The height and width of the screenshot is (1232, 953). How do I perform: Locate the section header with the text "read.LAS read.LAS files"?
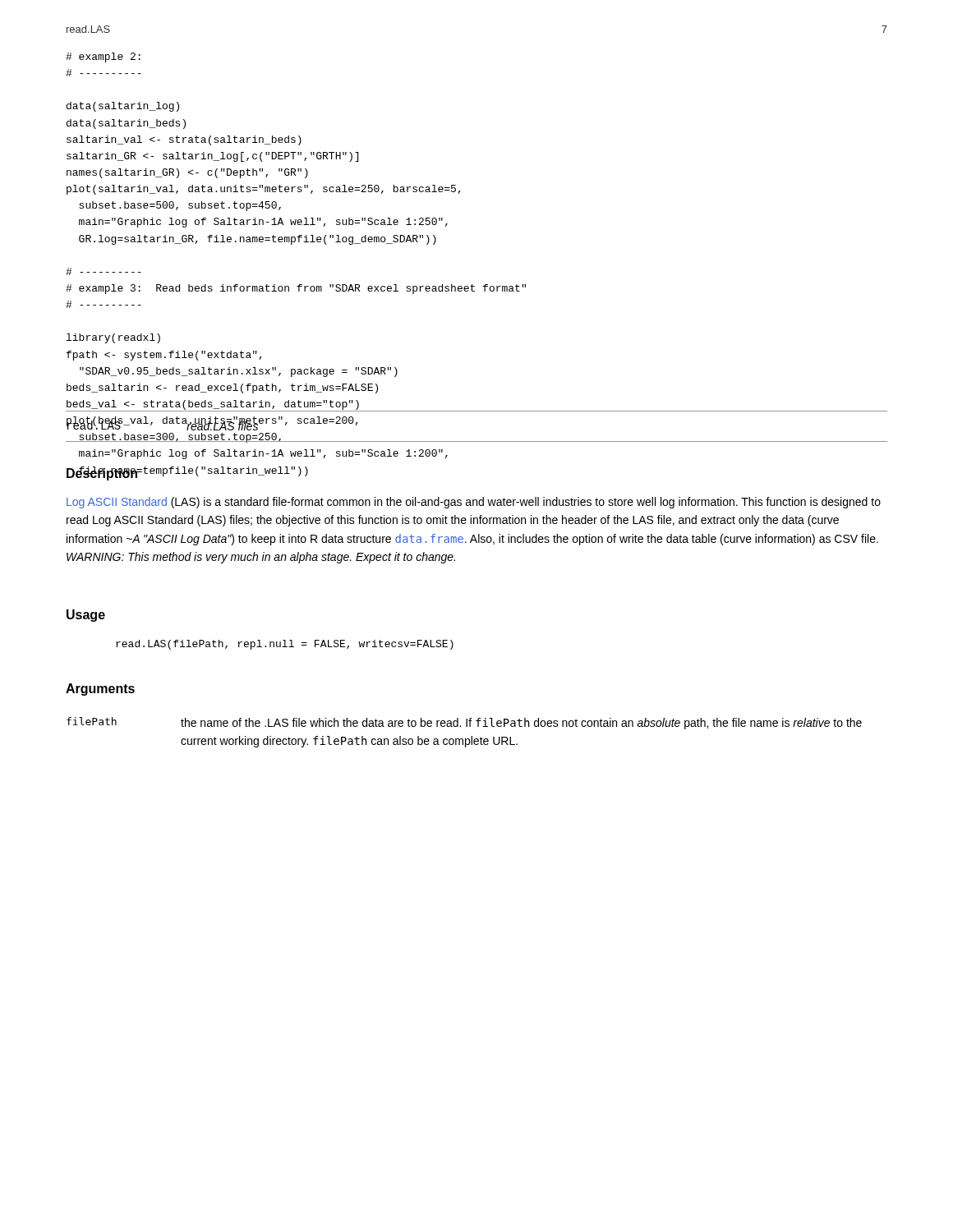click(162, 426)
